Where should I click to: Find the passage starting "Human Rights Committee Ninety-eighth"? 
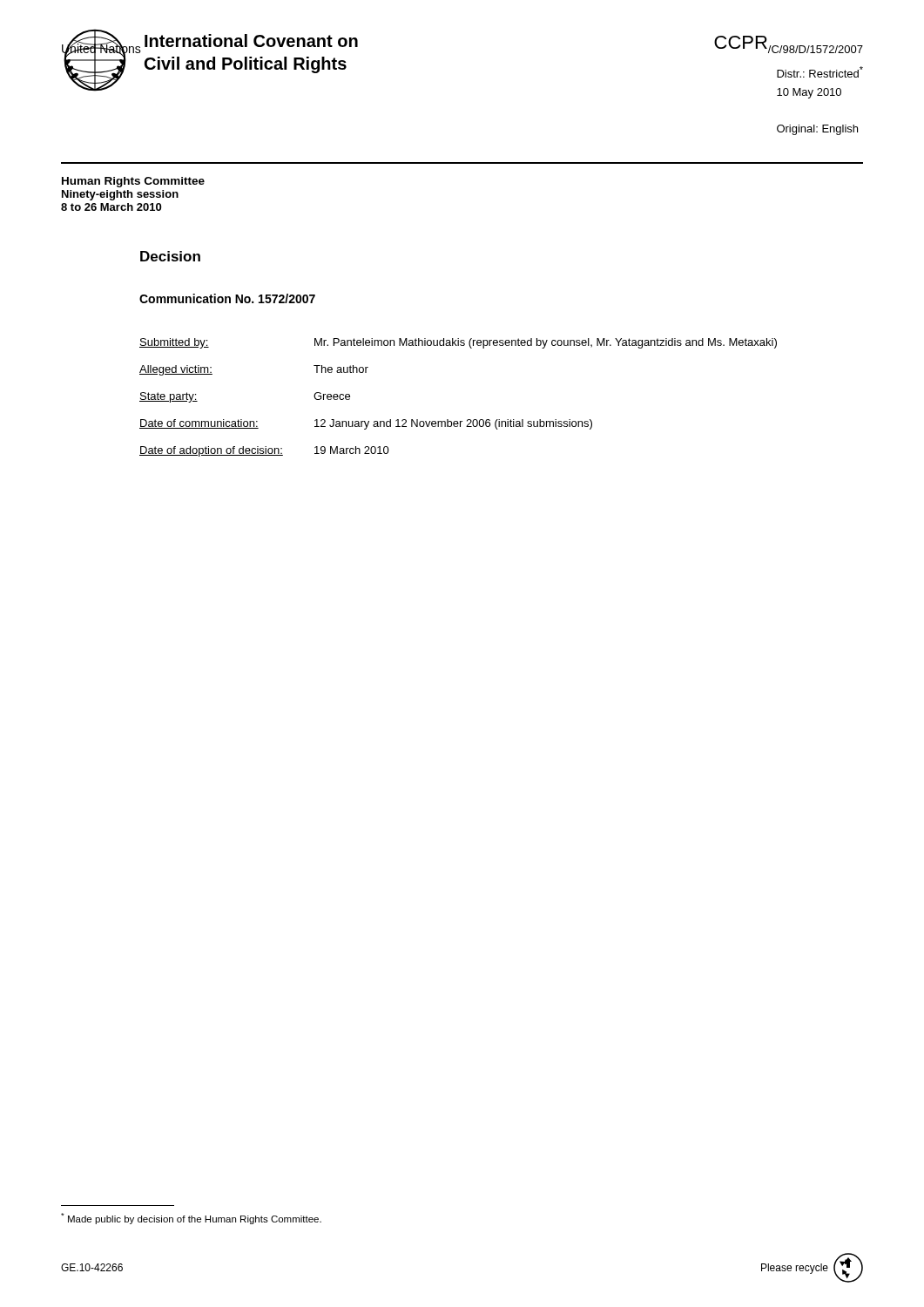133,194
